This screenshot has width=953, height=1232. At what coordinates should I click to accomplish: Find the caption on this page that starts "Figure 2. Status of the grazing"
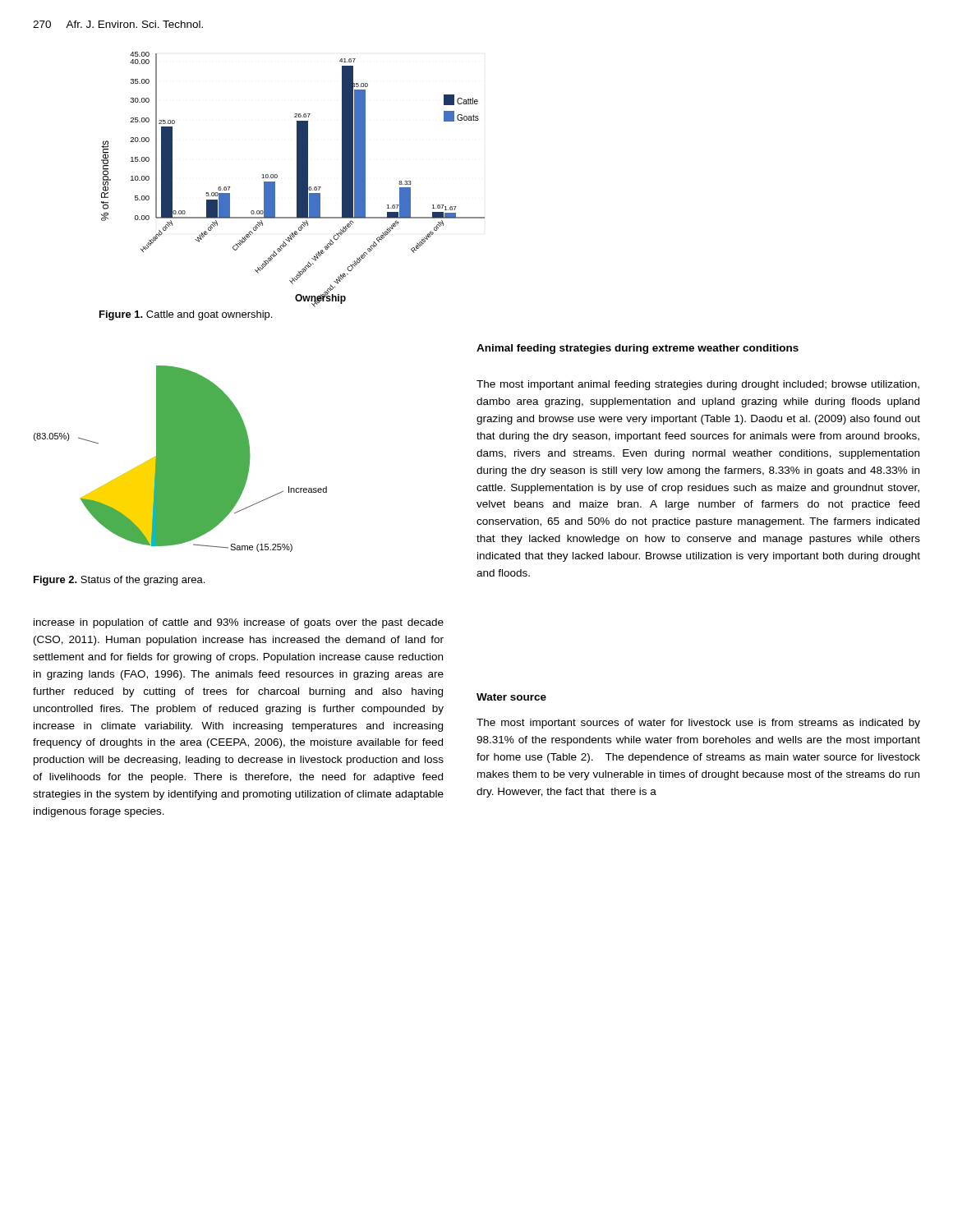point(119,579)
